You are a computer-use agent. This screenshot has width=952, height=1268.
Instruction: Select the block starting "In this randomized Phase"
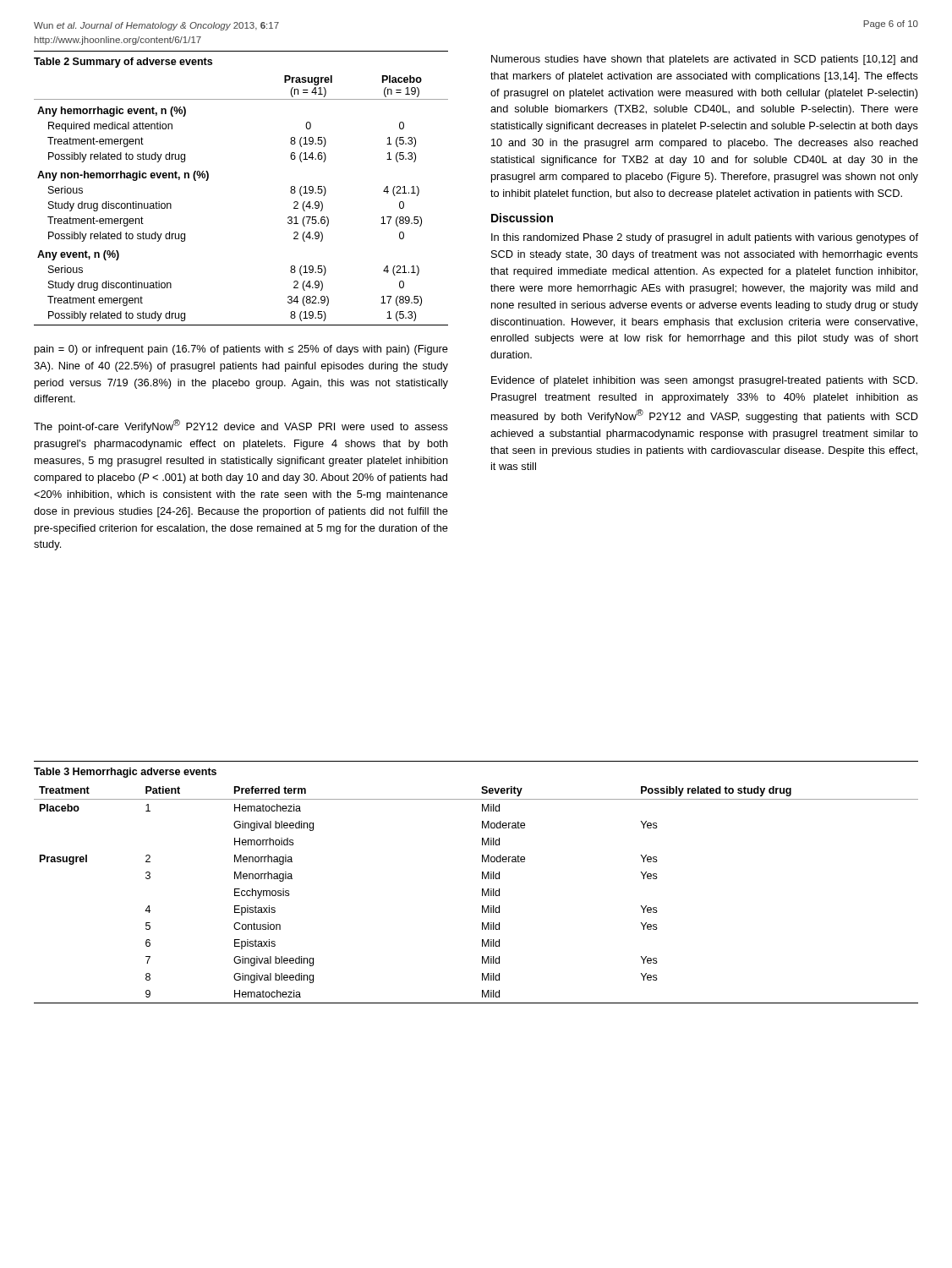click(704, 296)
